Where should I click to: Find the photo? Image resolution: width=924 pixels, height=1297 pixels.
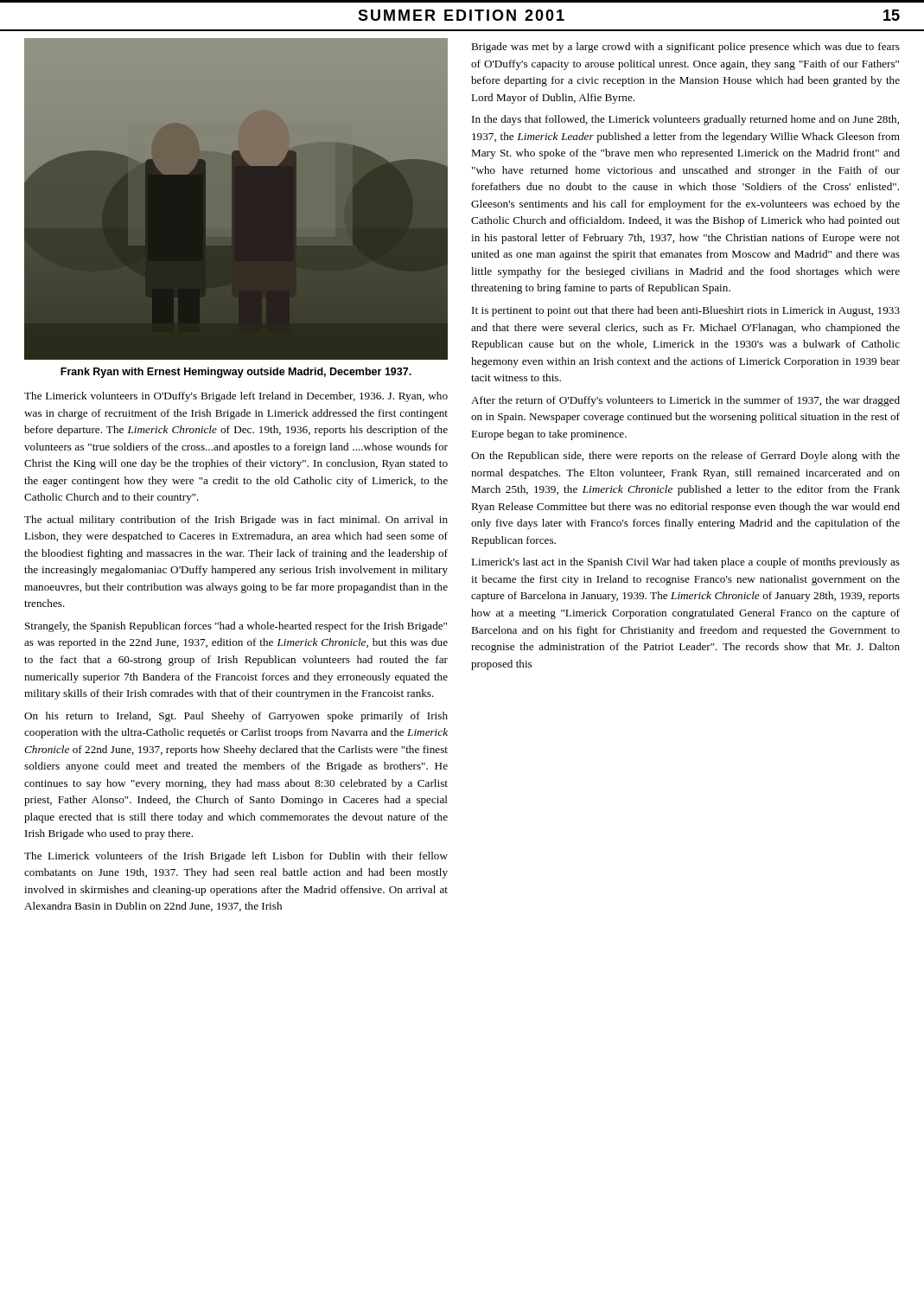[x=236, y=199]
